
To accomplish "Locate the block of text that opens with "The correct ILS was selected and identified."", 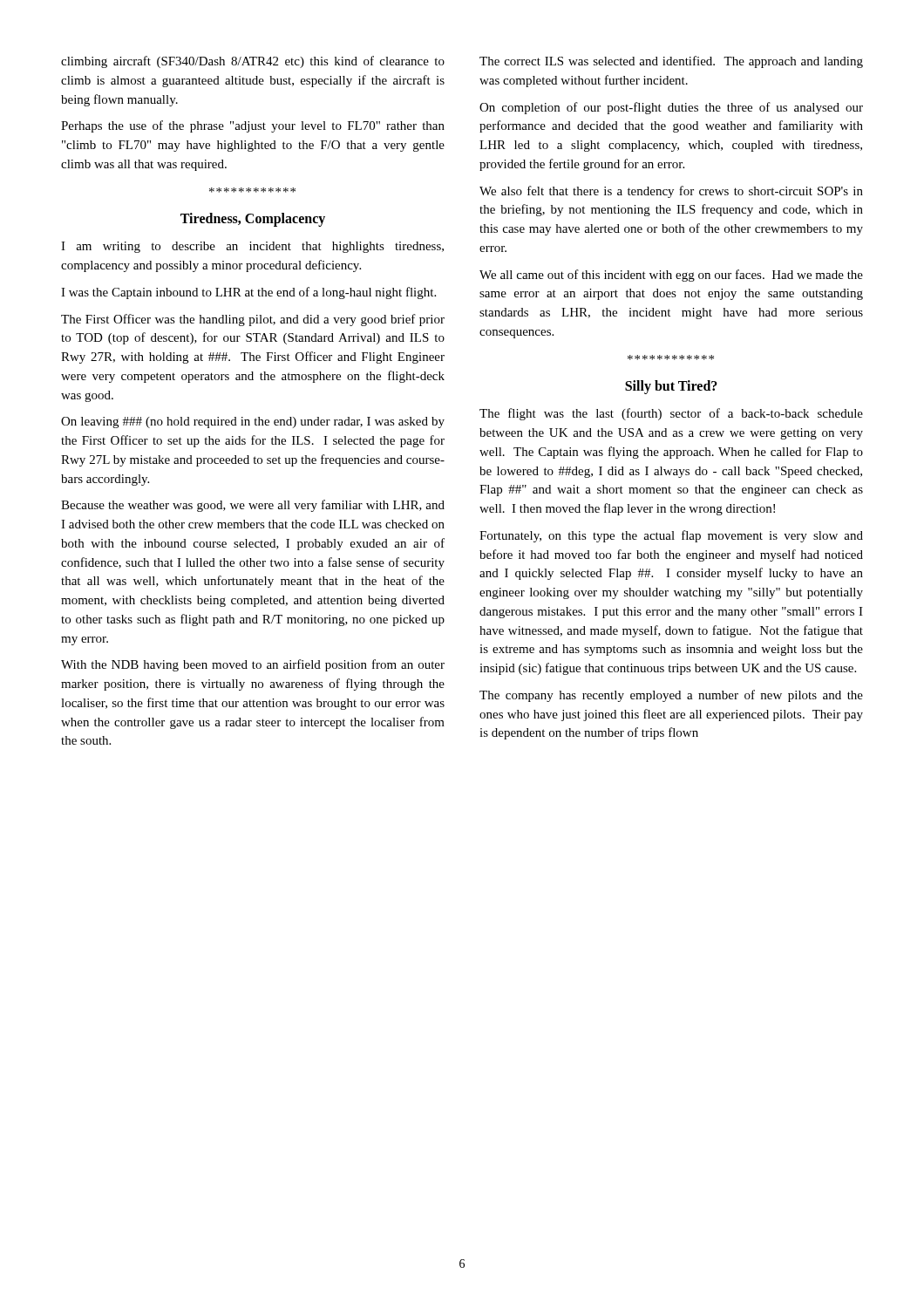I will [x=671, y=197].
